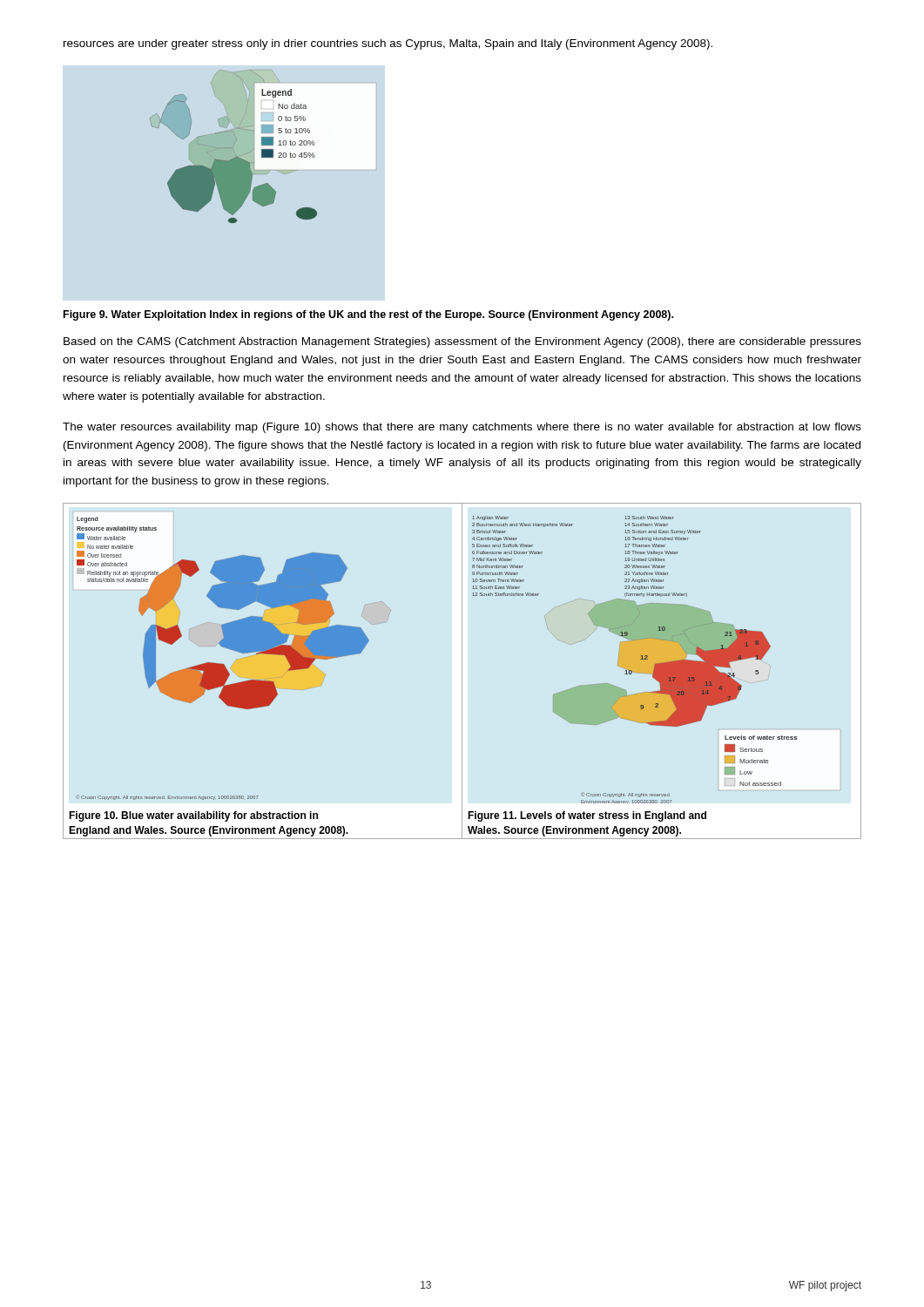Point to the region starting "Figure 11. Levels"
Screen dimensions: 1307x924
(x=587, y=823)
